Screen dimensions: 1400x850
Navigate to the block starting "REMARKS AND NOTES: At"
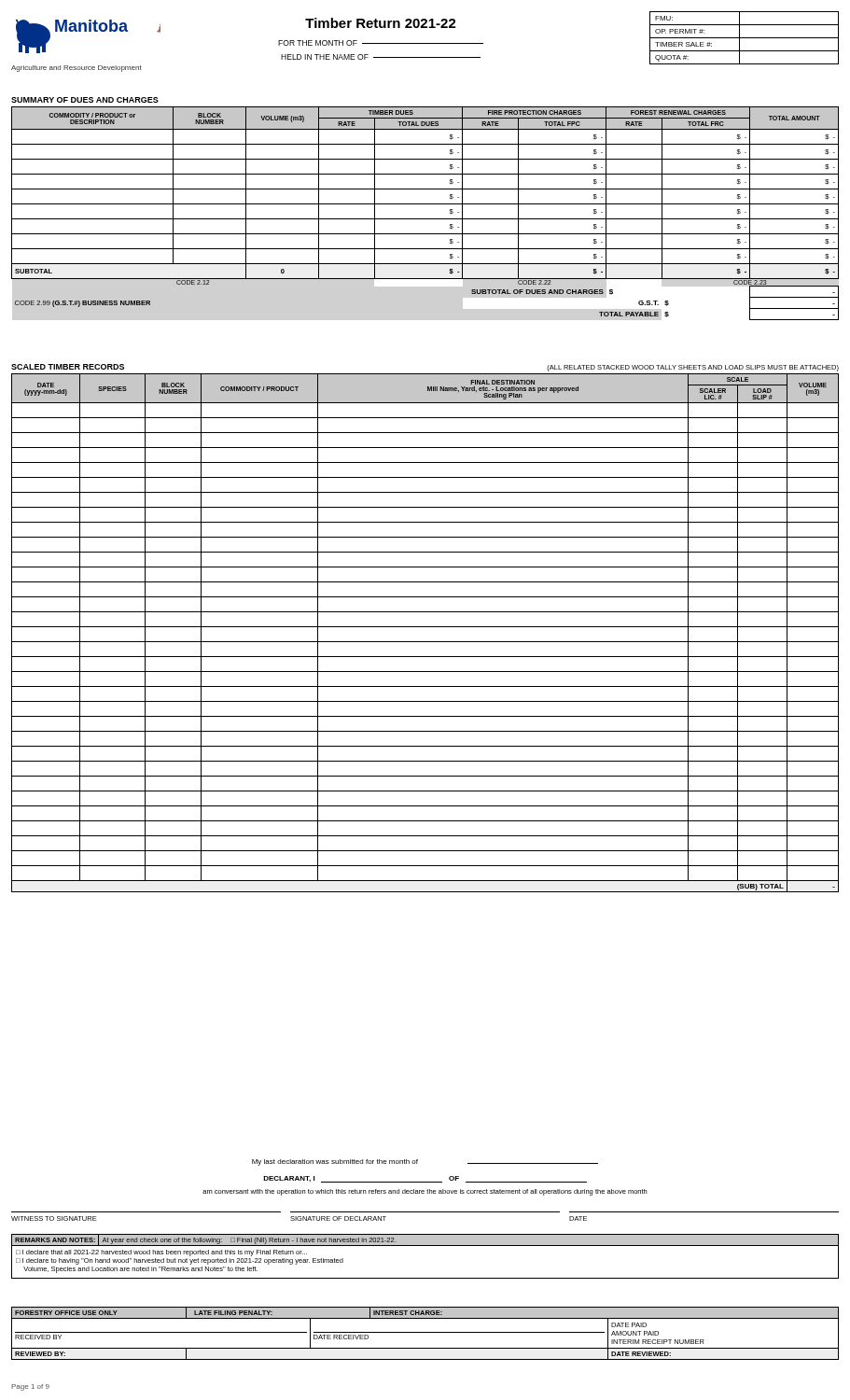(x=425, y=1256)
